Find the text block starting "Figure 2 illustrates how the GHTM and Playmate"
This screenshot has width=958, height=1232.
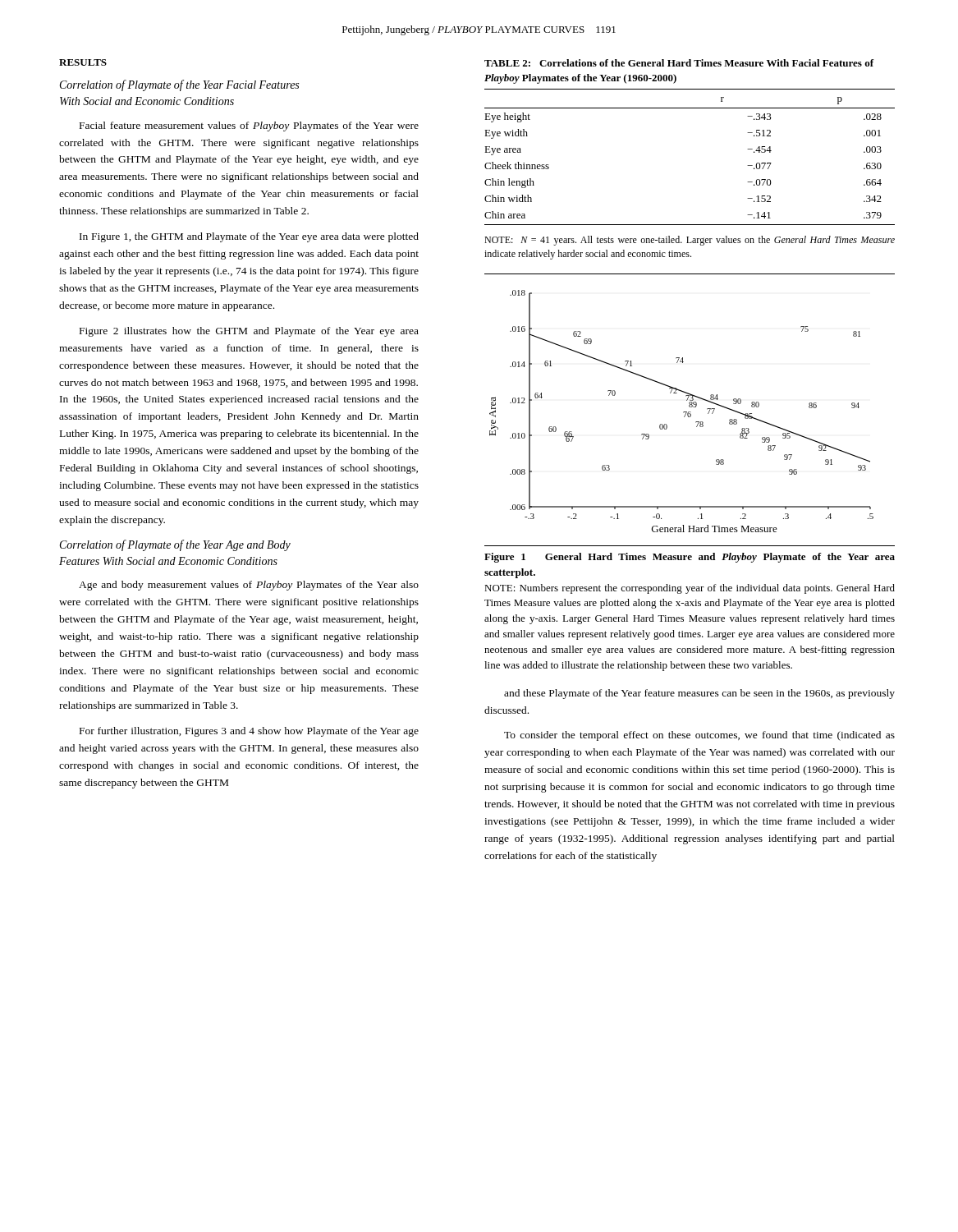[x=239, y=425]
